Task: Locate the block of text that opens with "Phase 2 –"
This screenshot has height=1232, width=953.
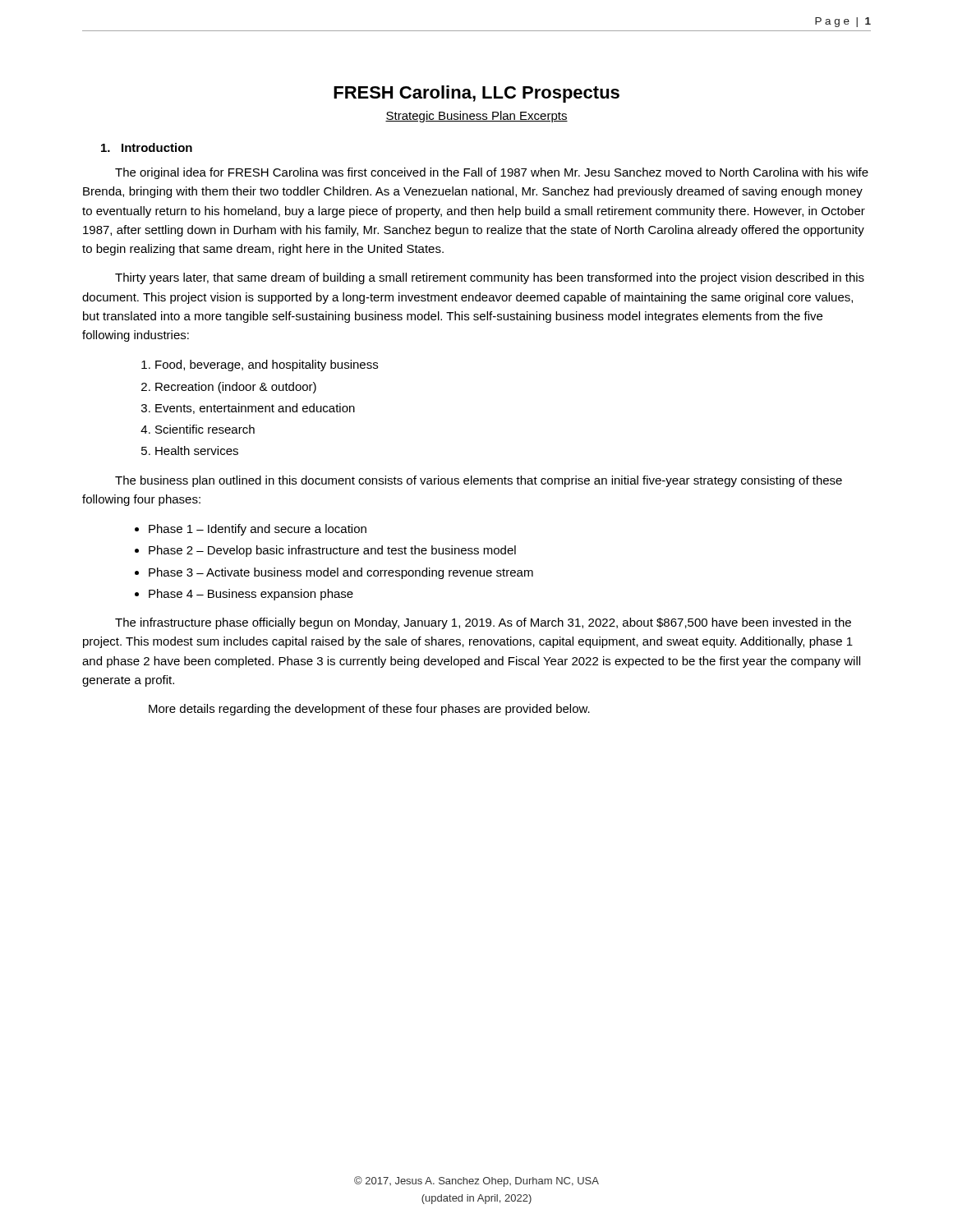Action: click(509, 551)
